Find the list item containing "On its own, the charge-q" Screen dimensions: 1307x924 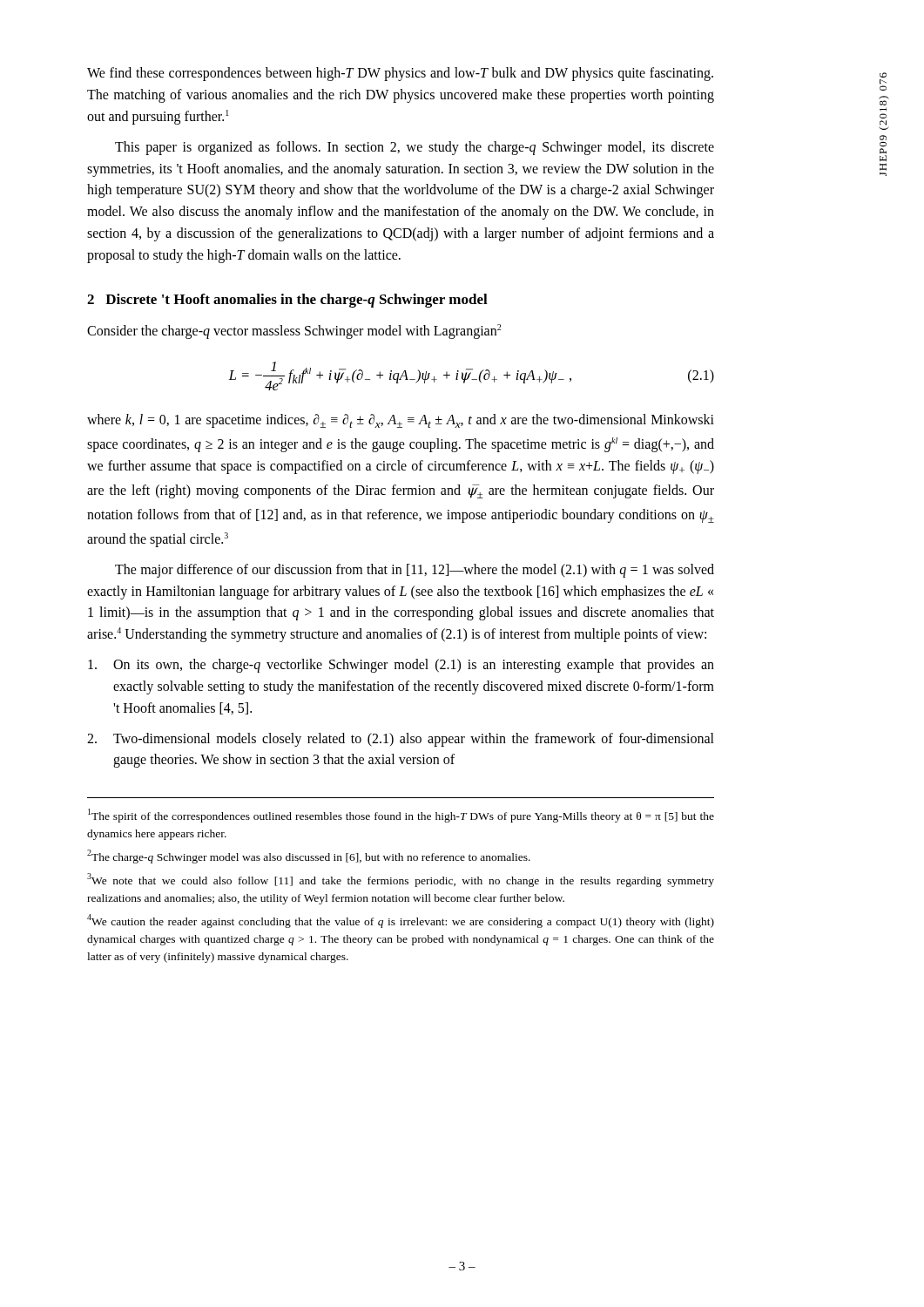(x=401, y=687)
